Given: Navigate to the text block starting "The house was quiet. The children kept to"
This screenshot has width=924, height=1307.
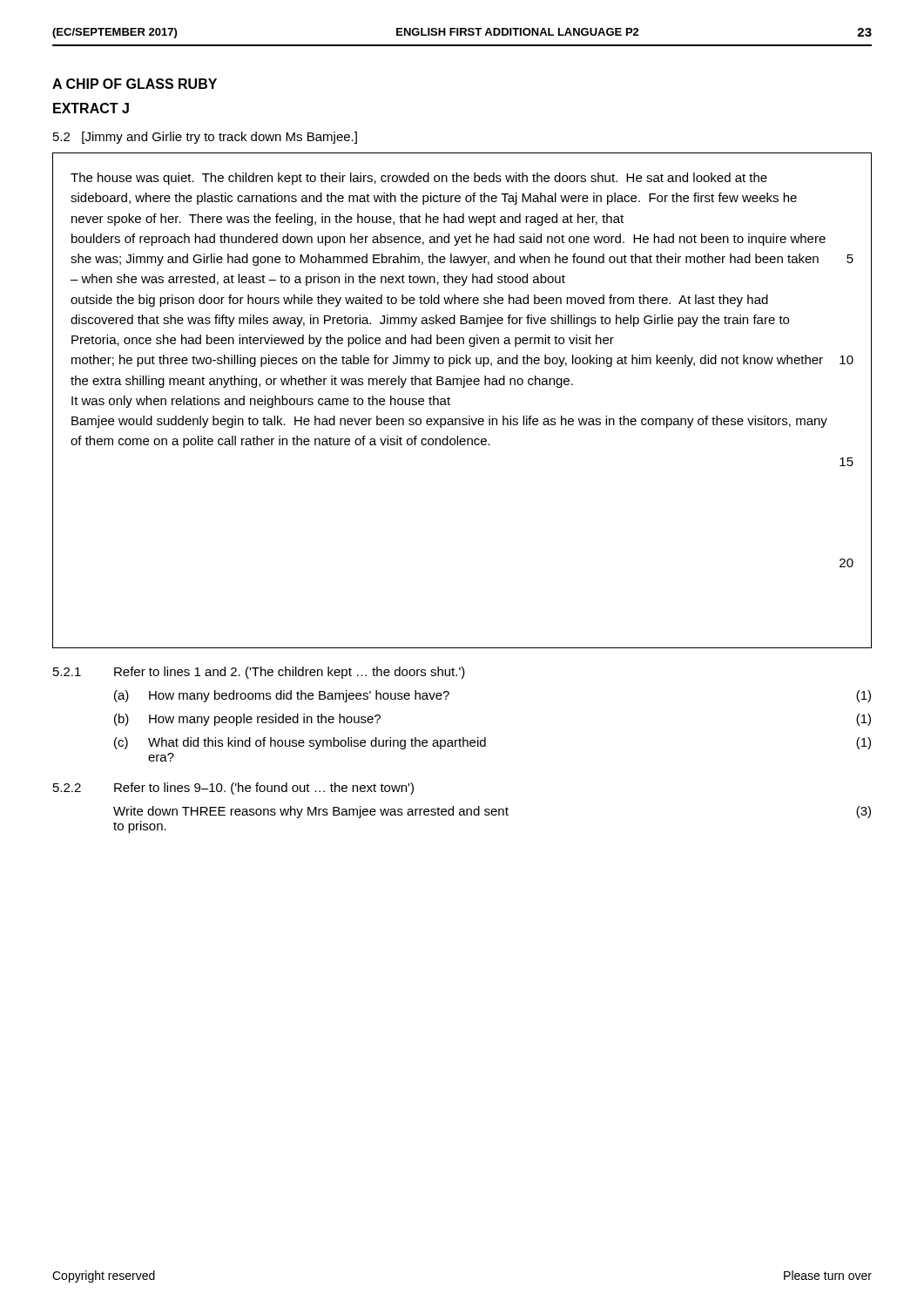Looking at the screenshot, I should point(419,179).
